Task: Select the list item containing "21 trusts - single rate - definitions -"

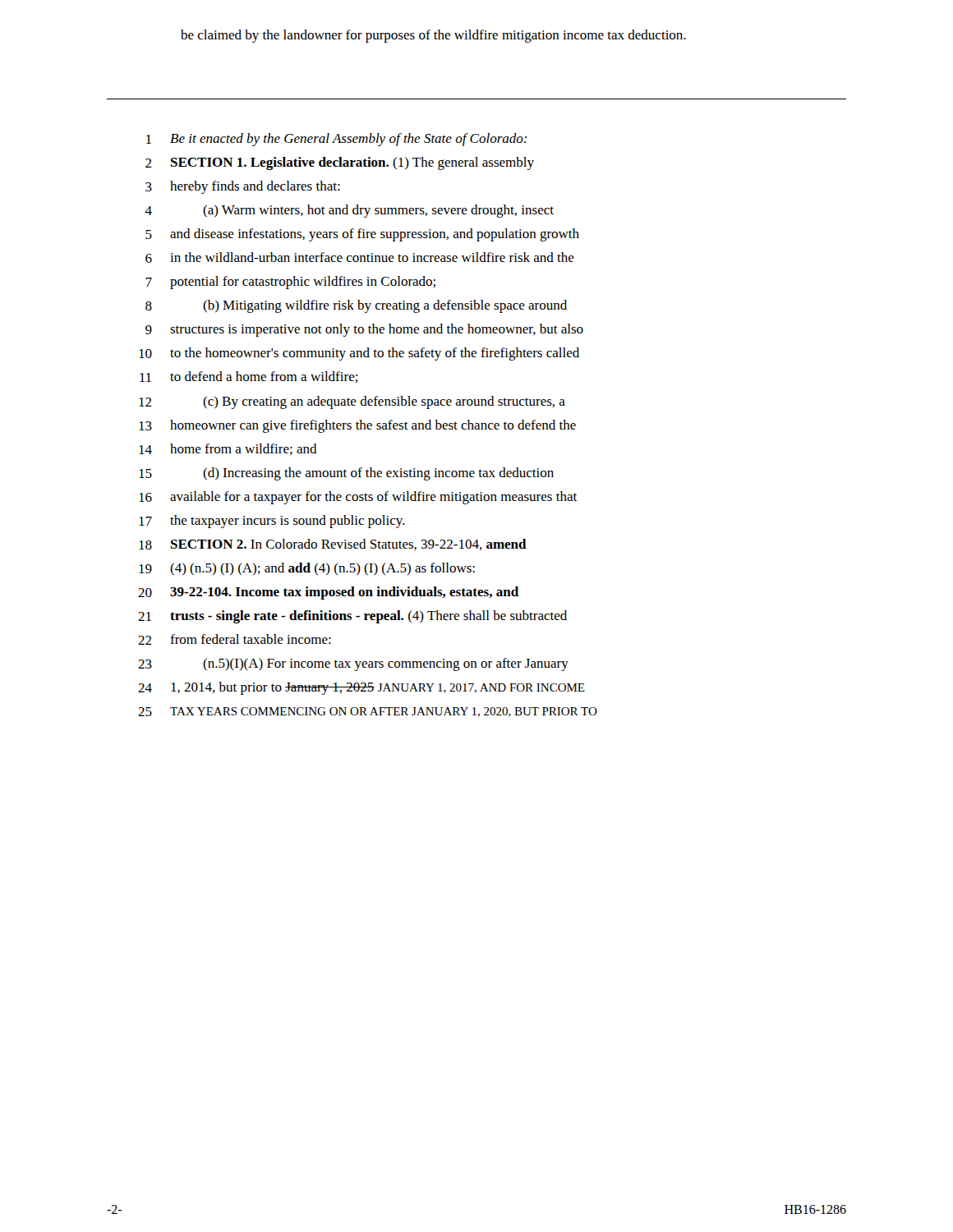Action: tap(476, 616)
